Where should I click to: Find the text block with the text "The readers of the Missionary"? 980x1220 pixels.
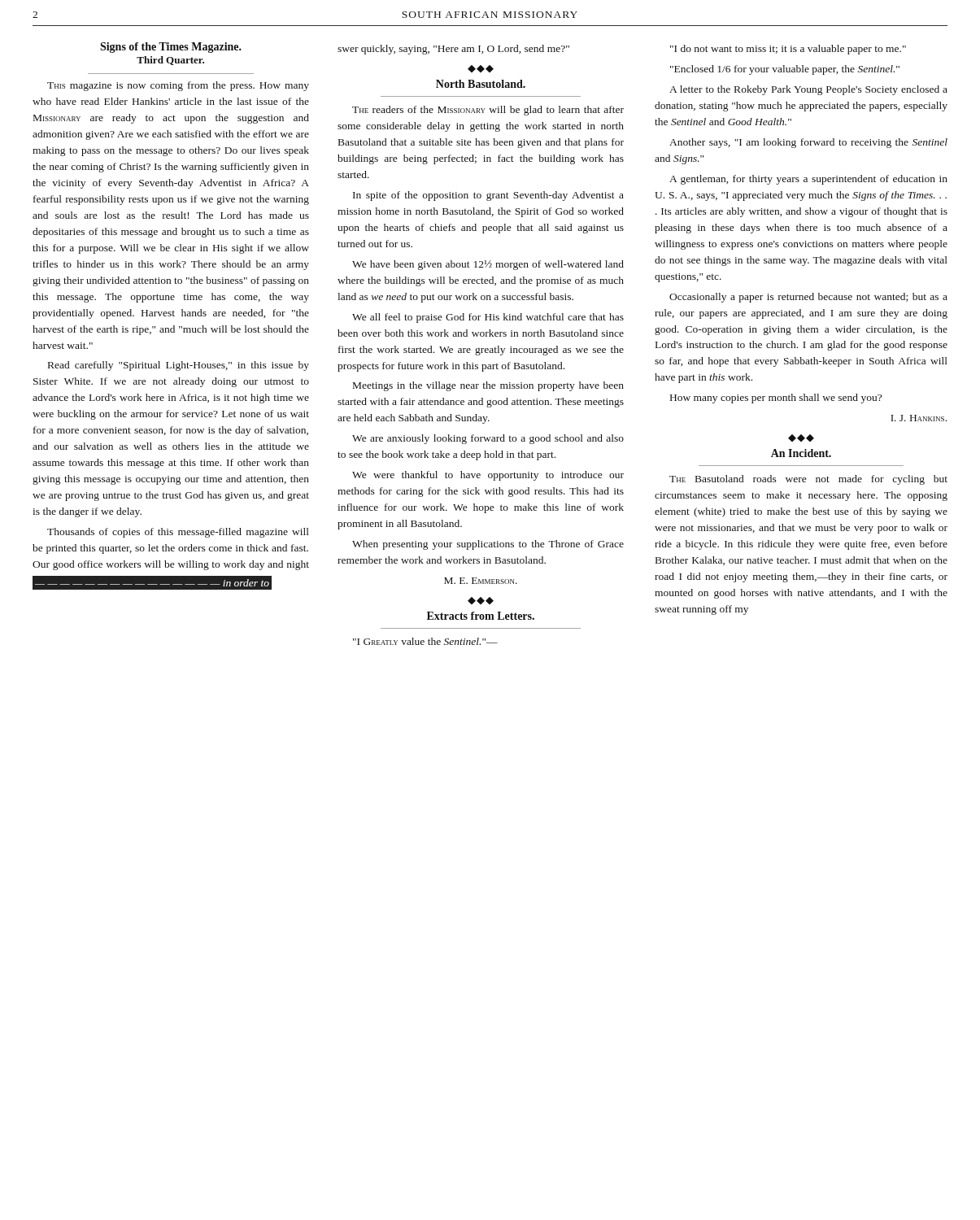(481, 345)
